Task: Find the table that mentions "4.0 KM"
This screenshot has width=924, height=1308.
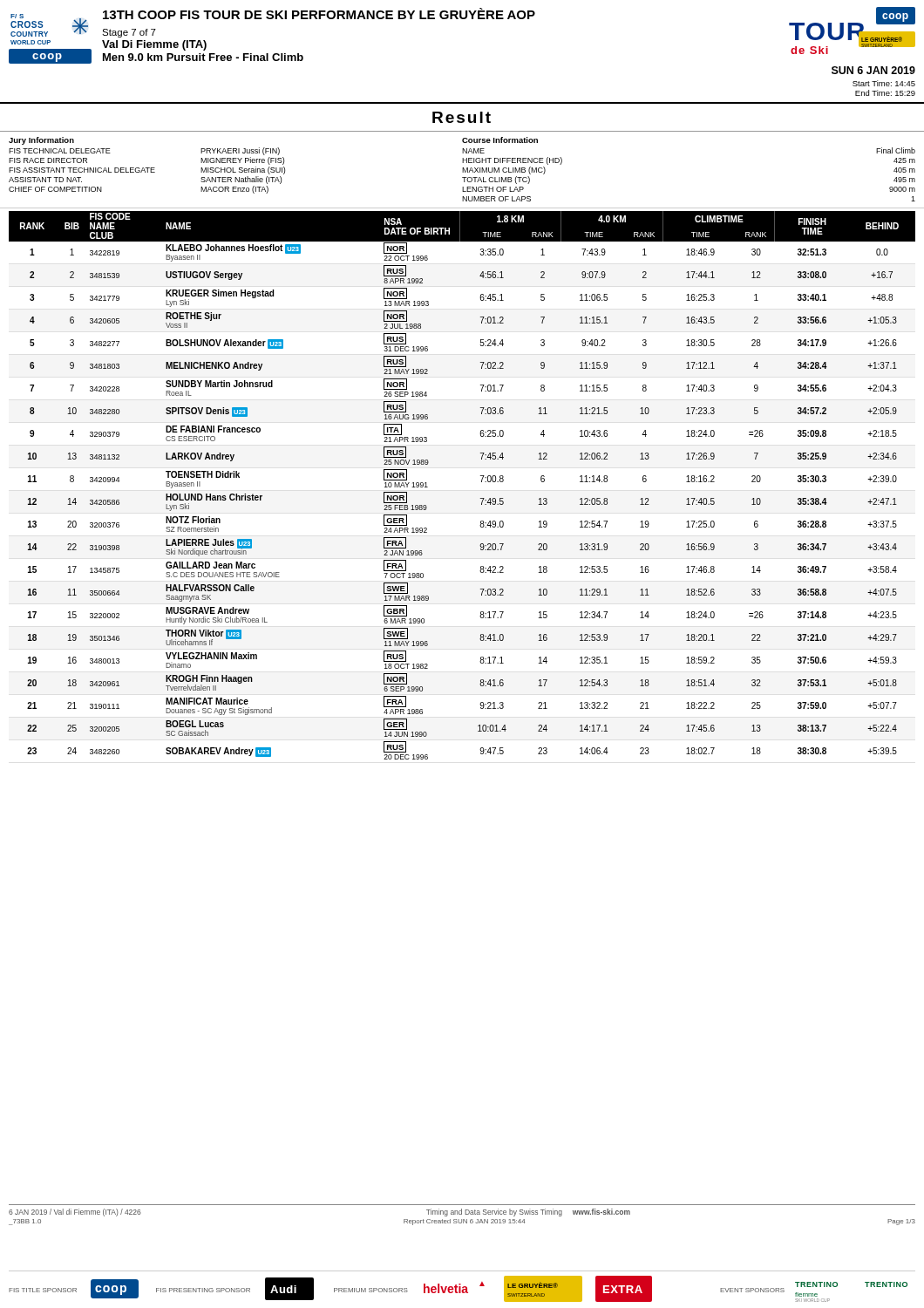Action: pos(462,487)
